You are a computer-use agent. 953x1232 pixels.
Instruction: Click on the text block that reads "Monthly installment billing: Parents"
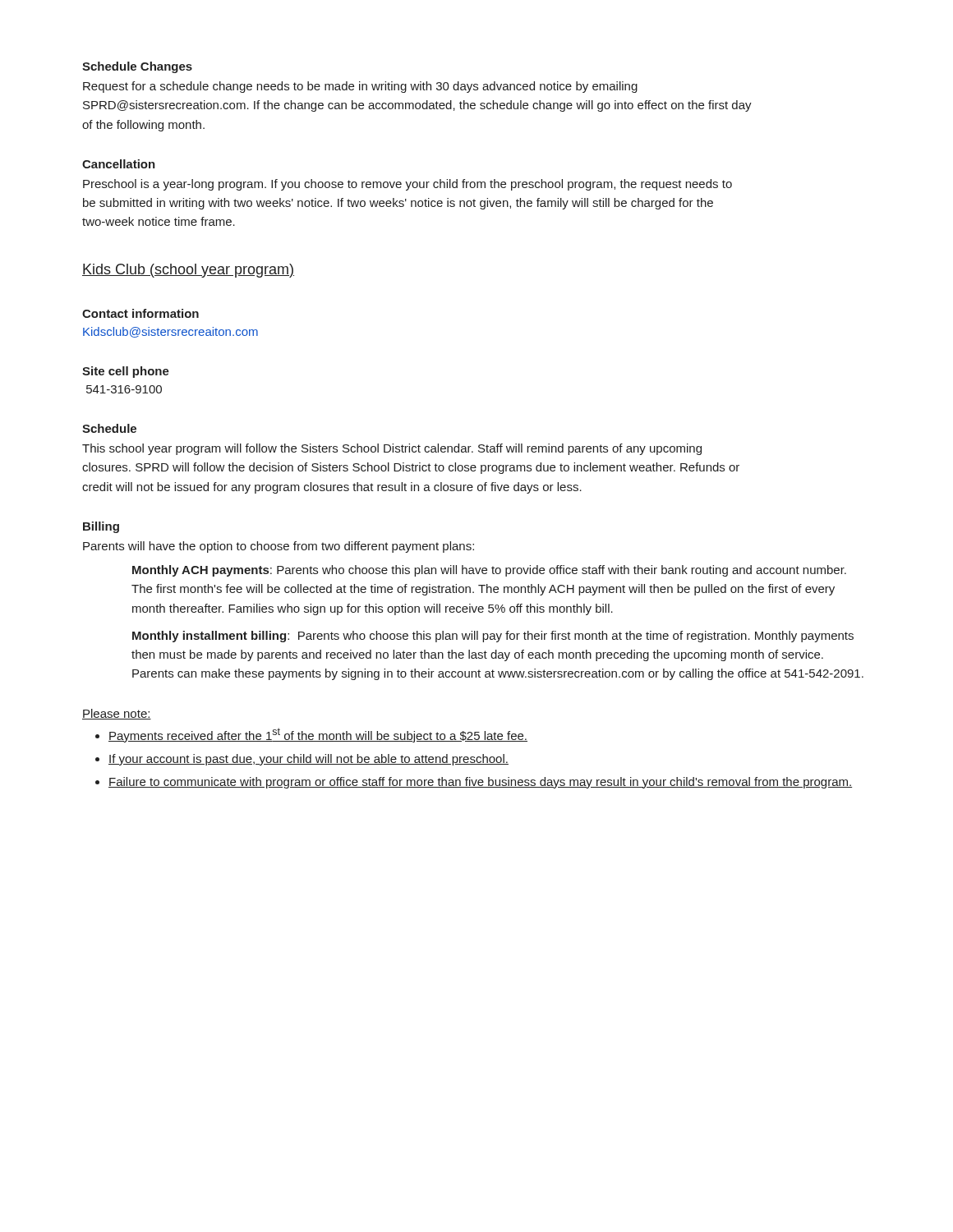(498, 654)
